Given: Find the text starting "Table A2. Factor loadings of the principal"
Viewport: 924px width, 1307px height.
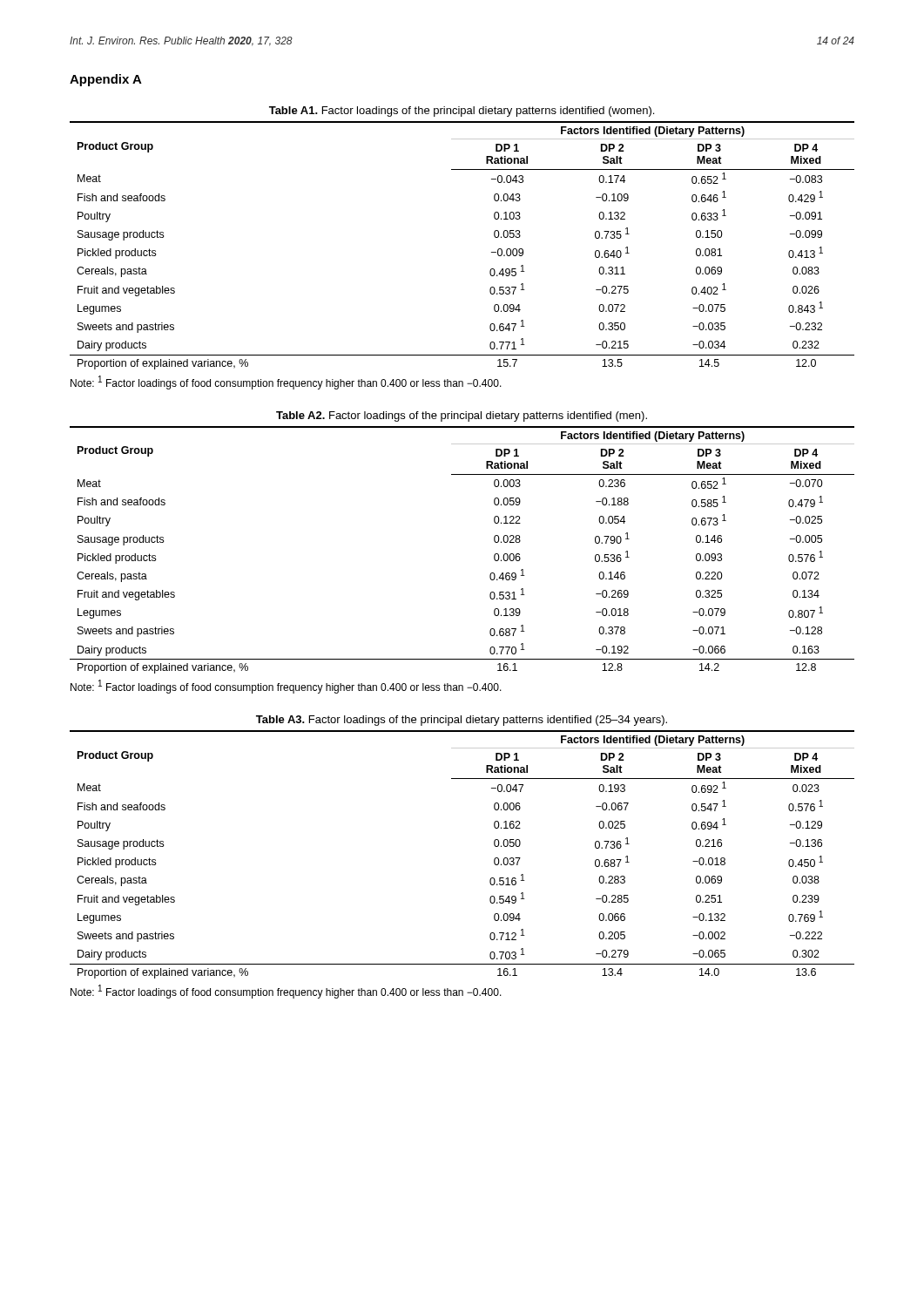Looking at the screenshot, I should tap(462, 415).
